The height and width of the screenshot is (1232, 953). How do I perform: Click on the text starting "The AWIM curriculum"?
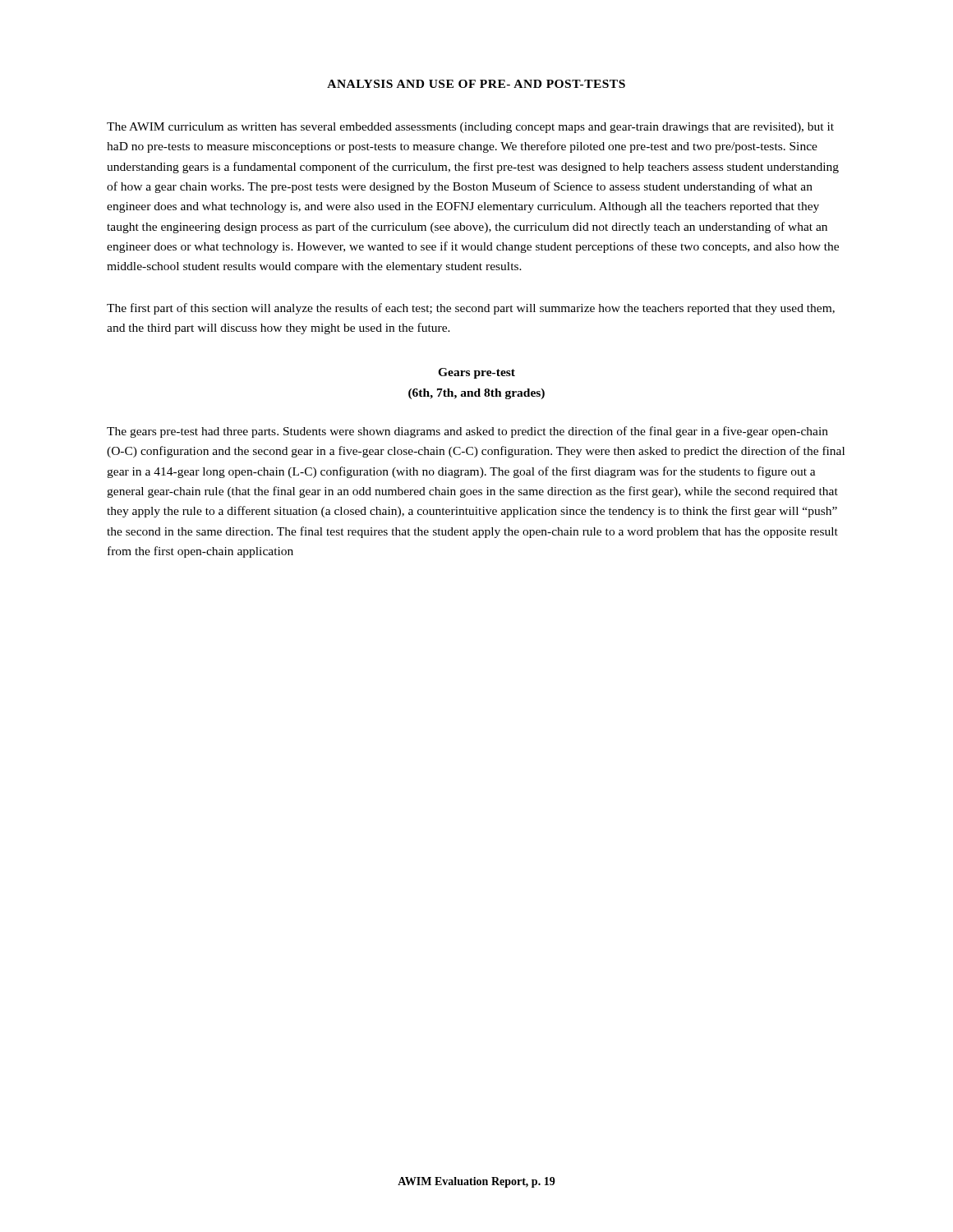(473, 196)
